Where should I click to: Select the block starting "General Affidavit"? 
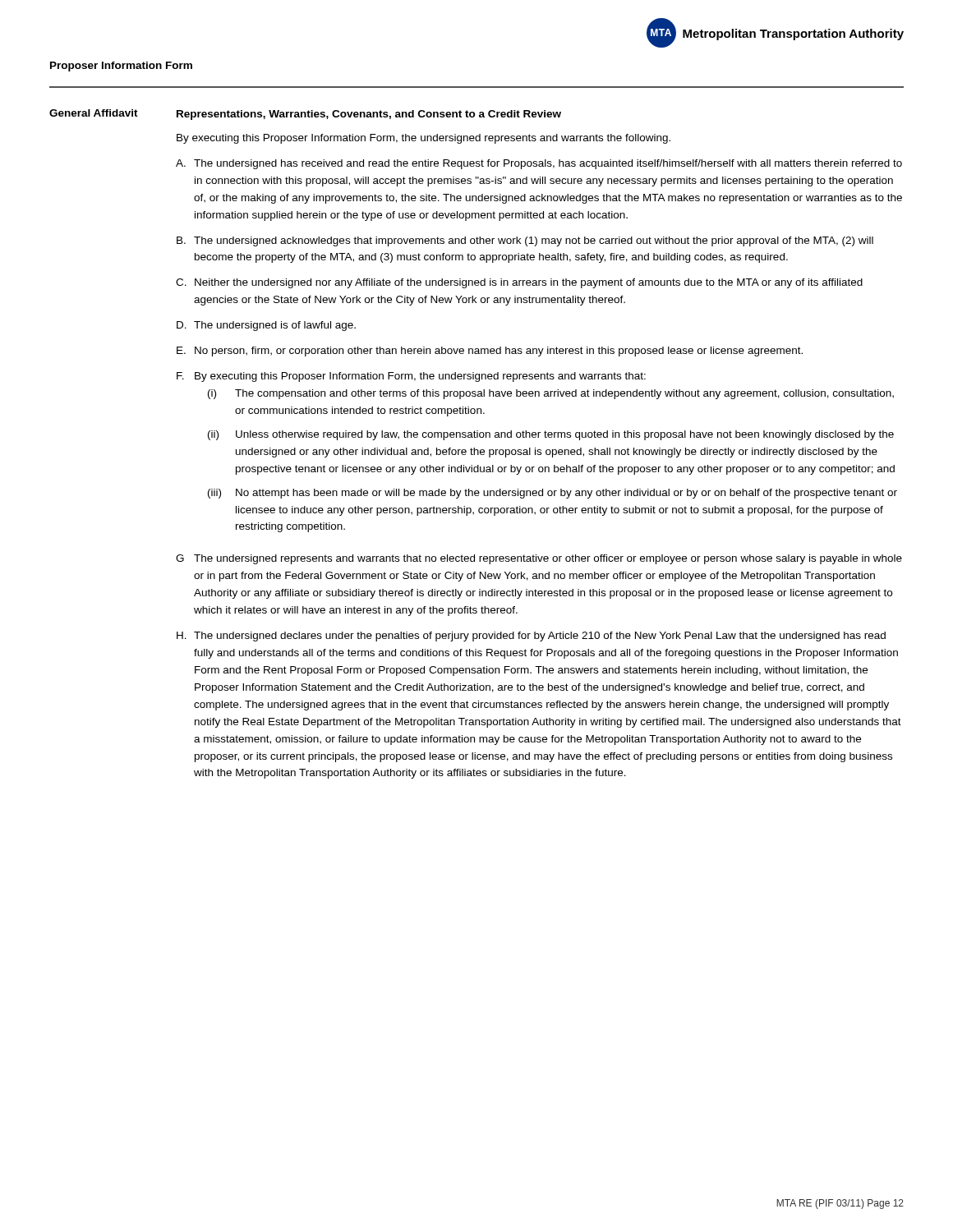coord(93,113)
